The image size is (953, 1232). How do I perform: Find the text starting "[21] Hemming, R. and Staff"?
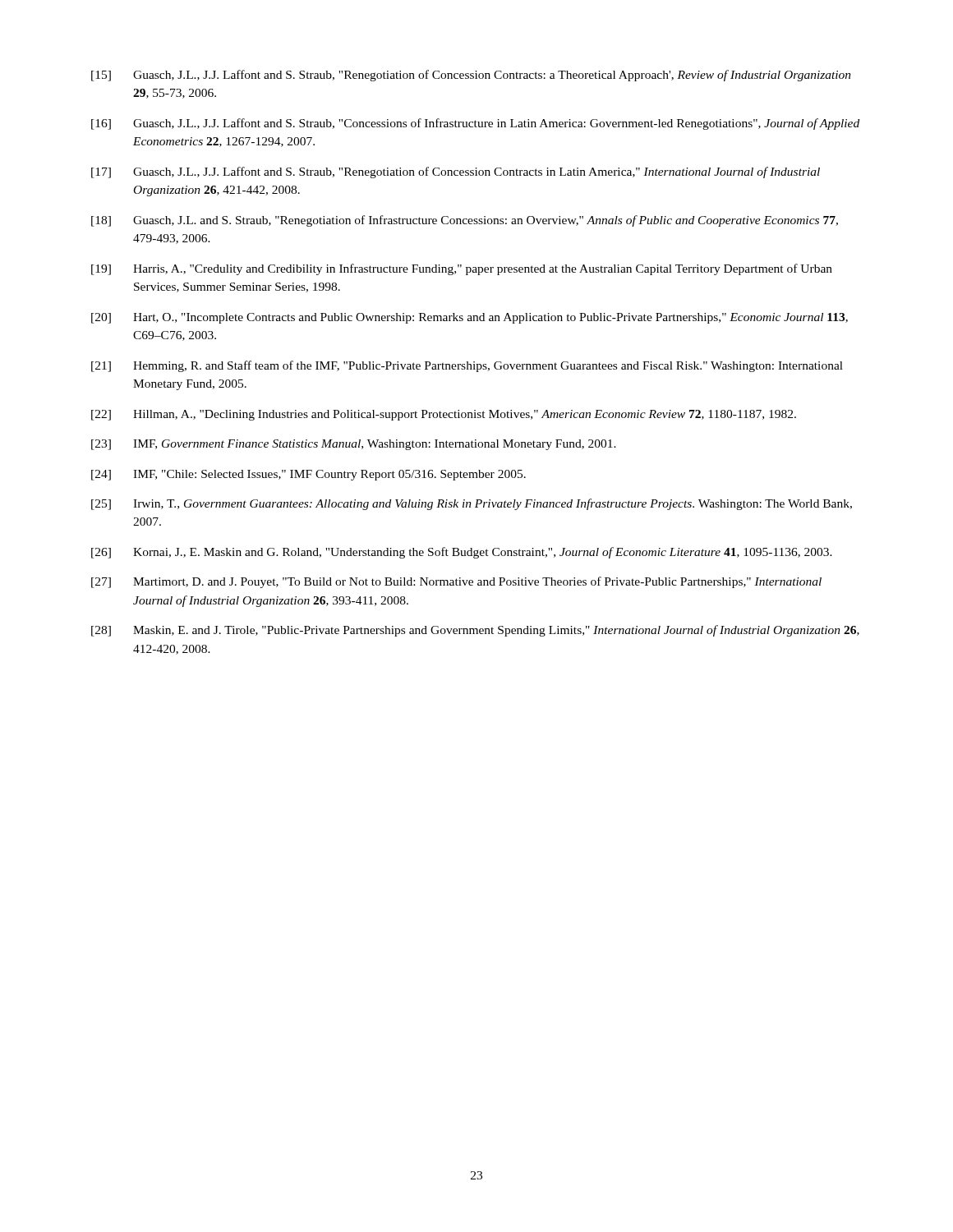[476, 375]
